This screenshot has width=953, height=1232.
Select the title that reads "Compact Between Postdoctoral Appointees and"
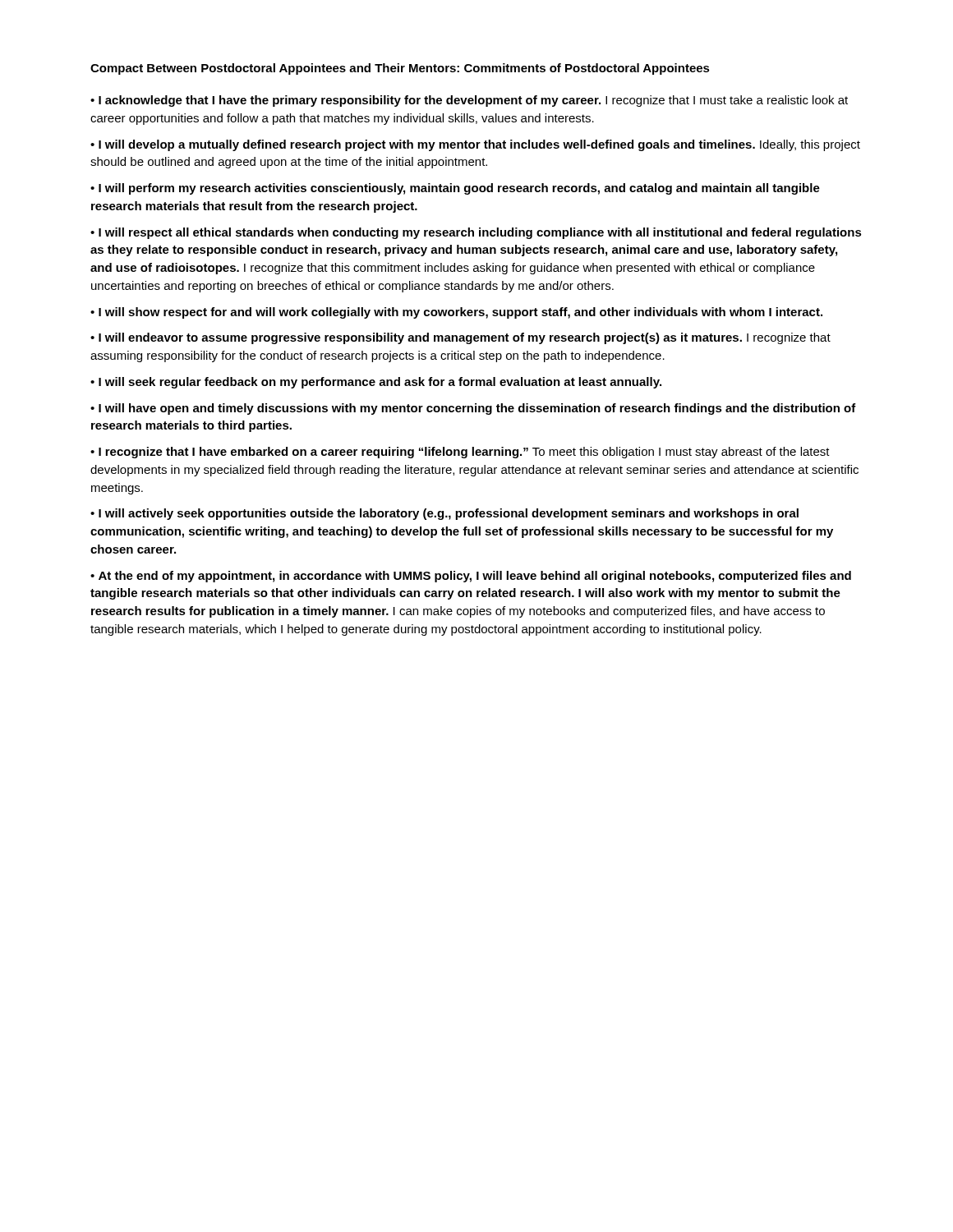[400, 68]
